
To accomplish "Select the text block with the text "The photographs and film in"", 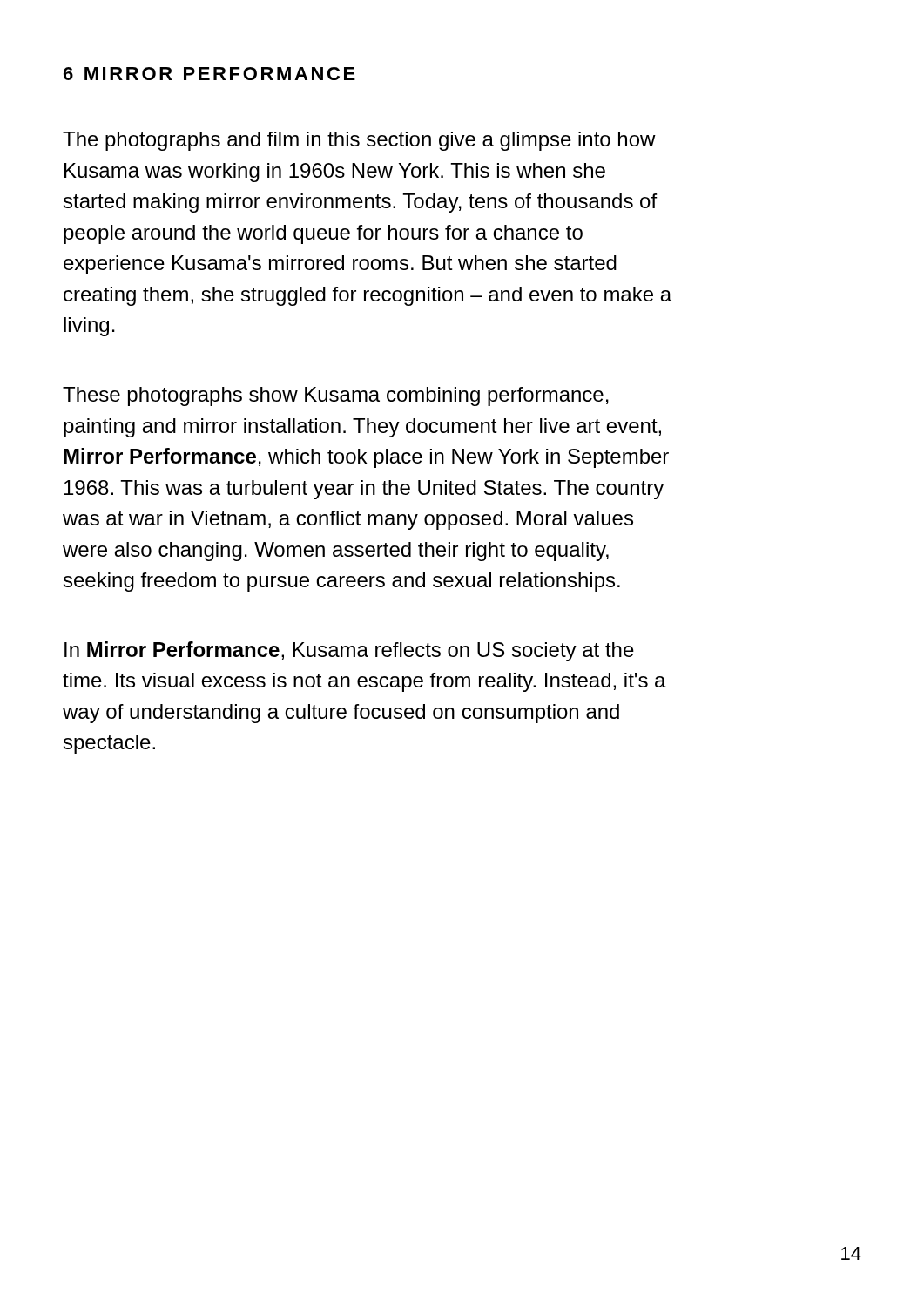I will (x=367, y=232).
